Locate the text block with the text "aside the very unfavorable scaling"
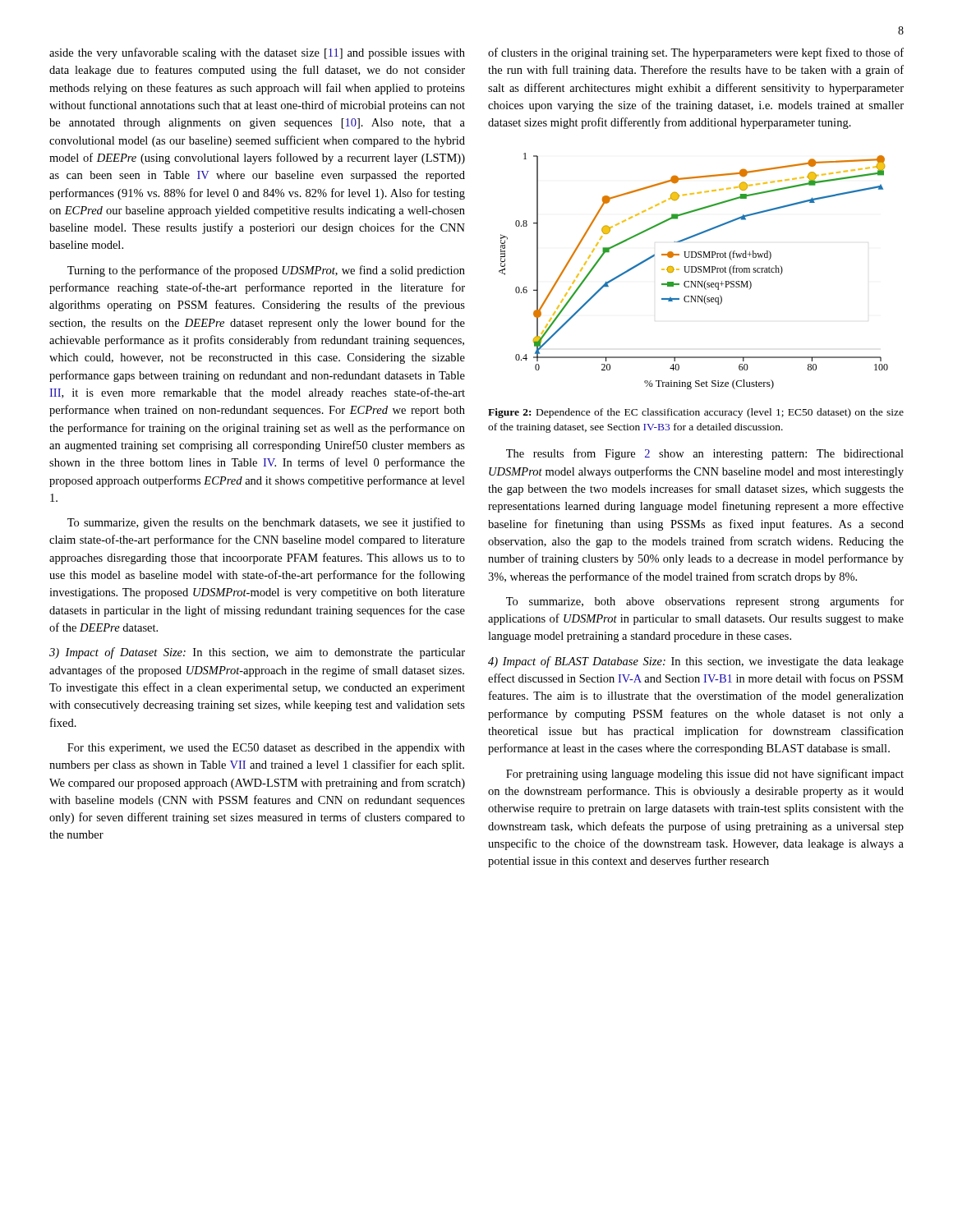 coord(257,149)
